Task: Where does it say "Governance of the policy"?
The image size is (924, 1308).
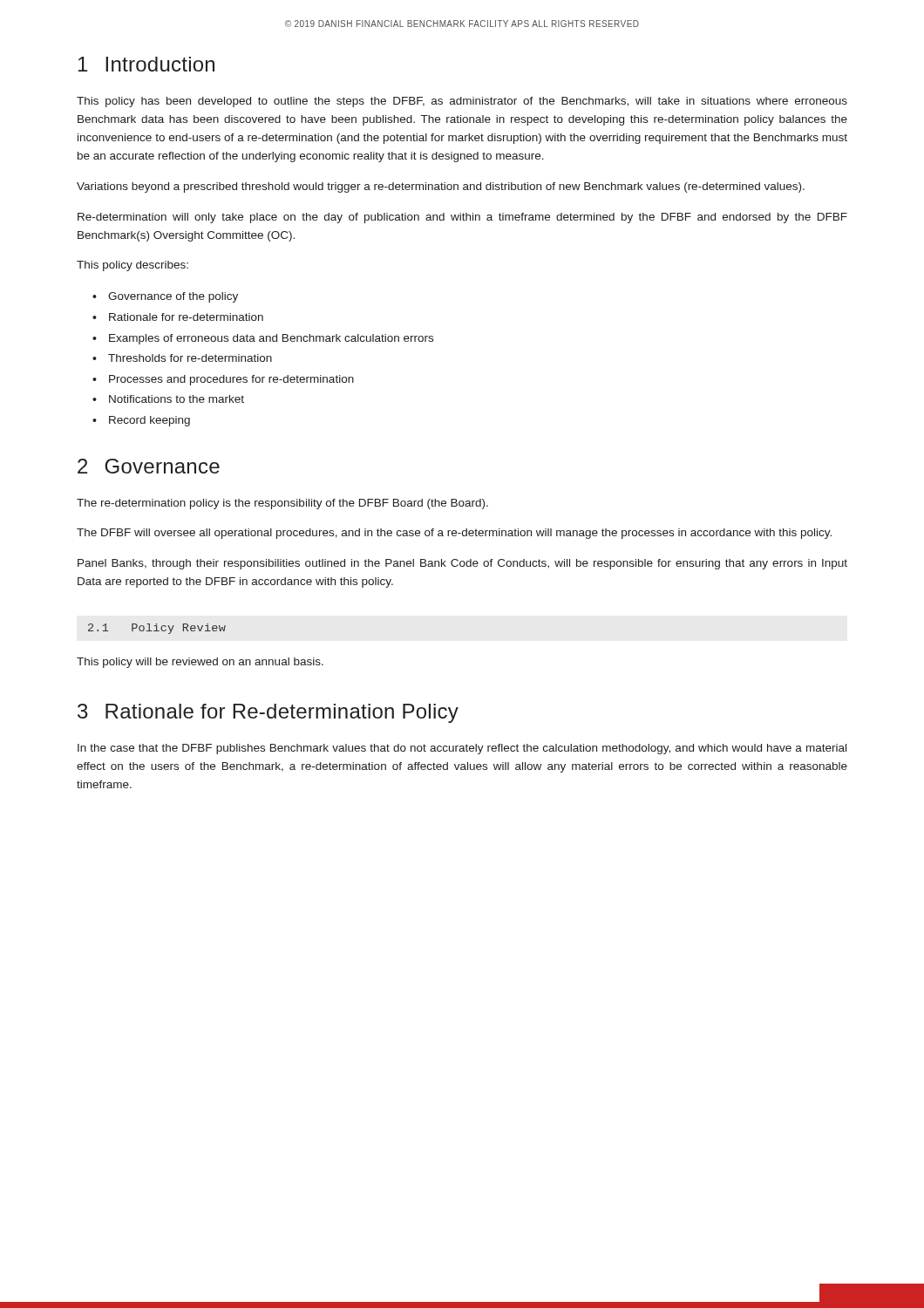Action: (x=173, y=296)
